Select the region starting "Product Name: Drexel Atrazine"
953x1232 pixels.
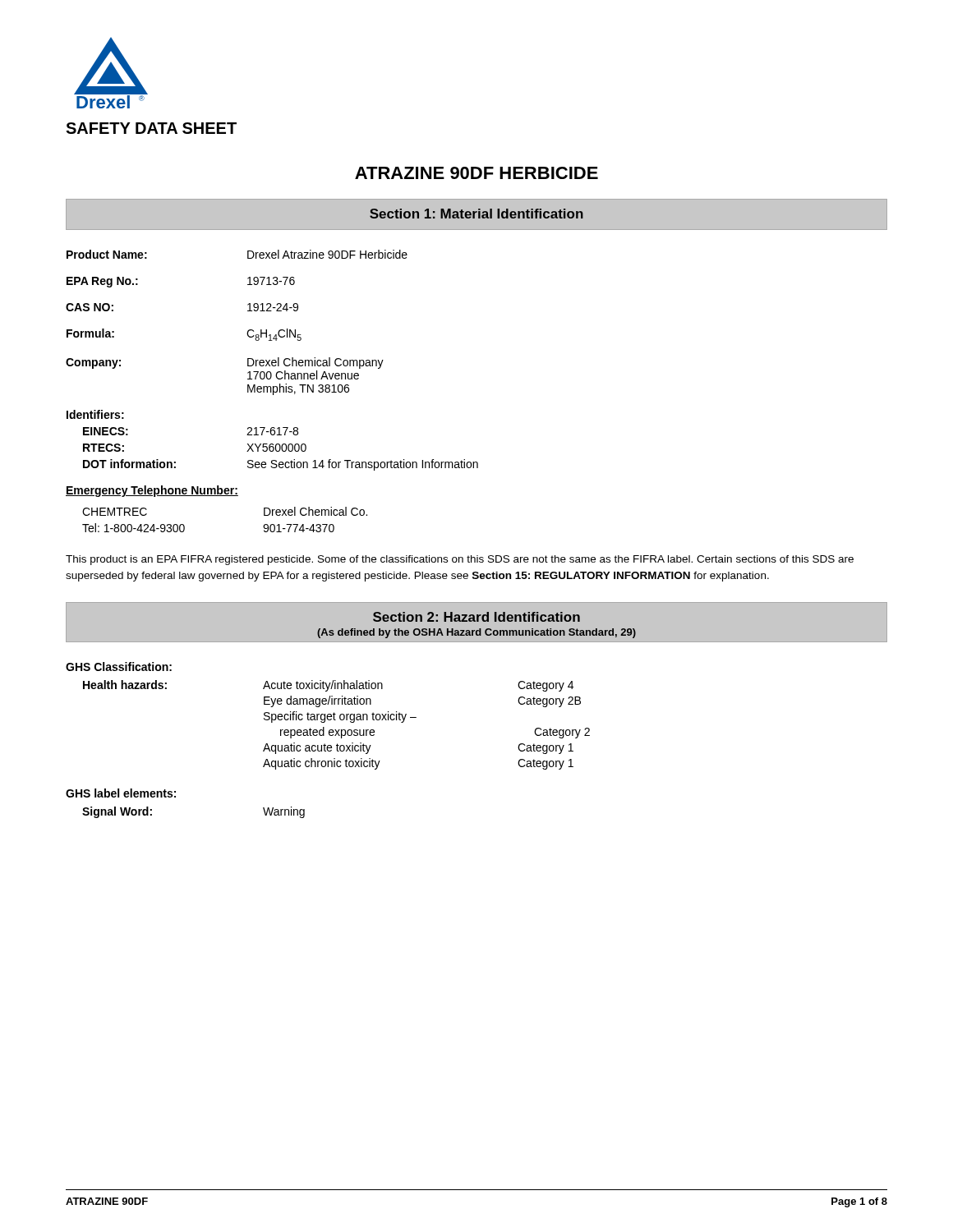pyautogui.click(x=104, y=254)
